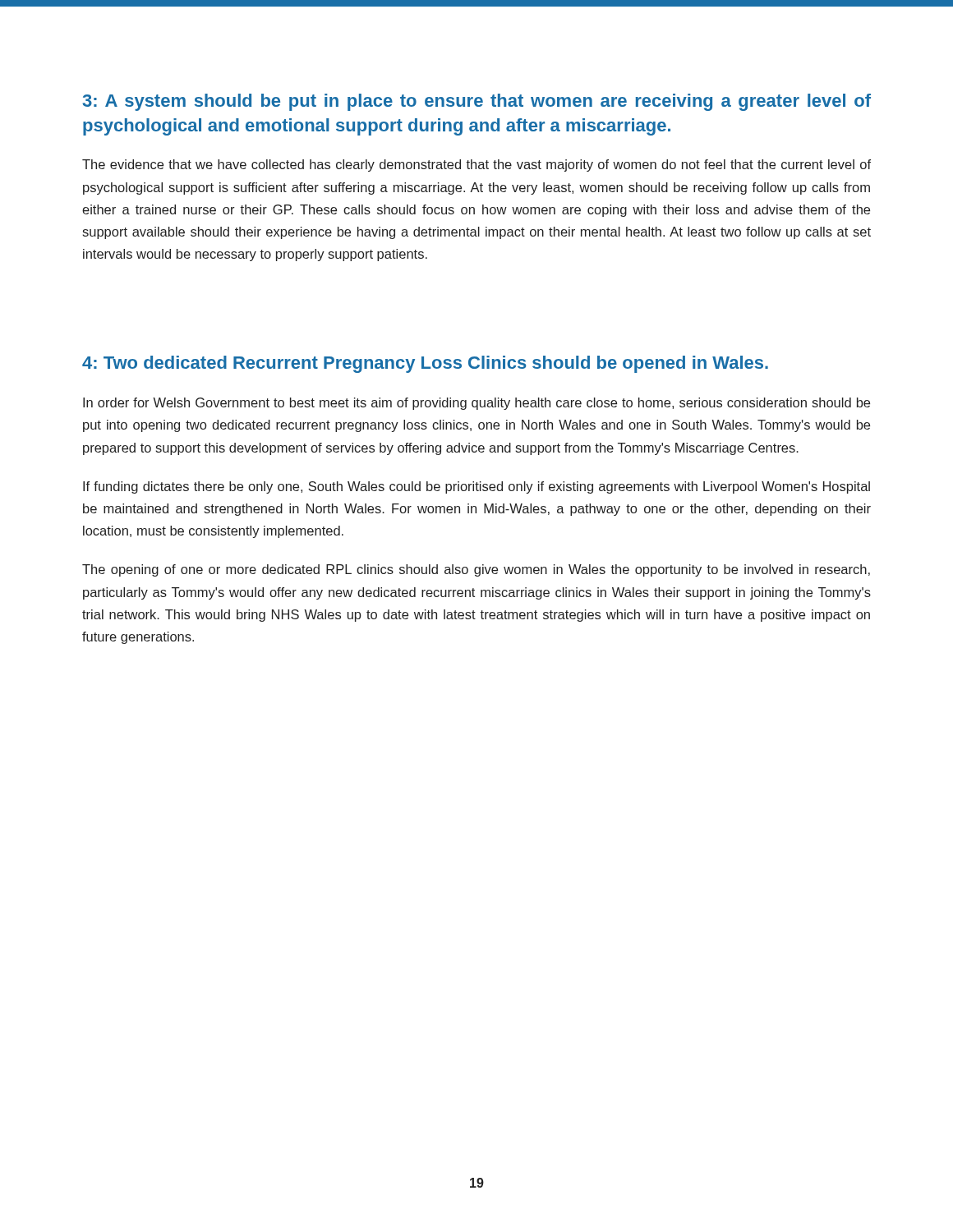
Task: Locate the block of text that opens with "In order for Welsh Government to"
Action: [x=476, y=425]
